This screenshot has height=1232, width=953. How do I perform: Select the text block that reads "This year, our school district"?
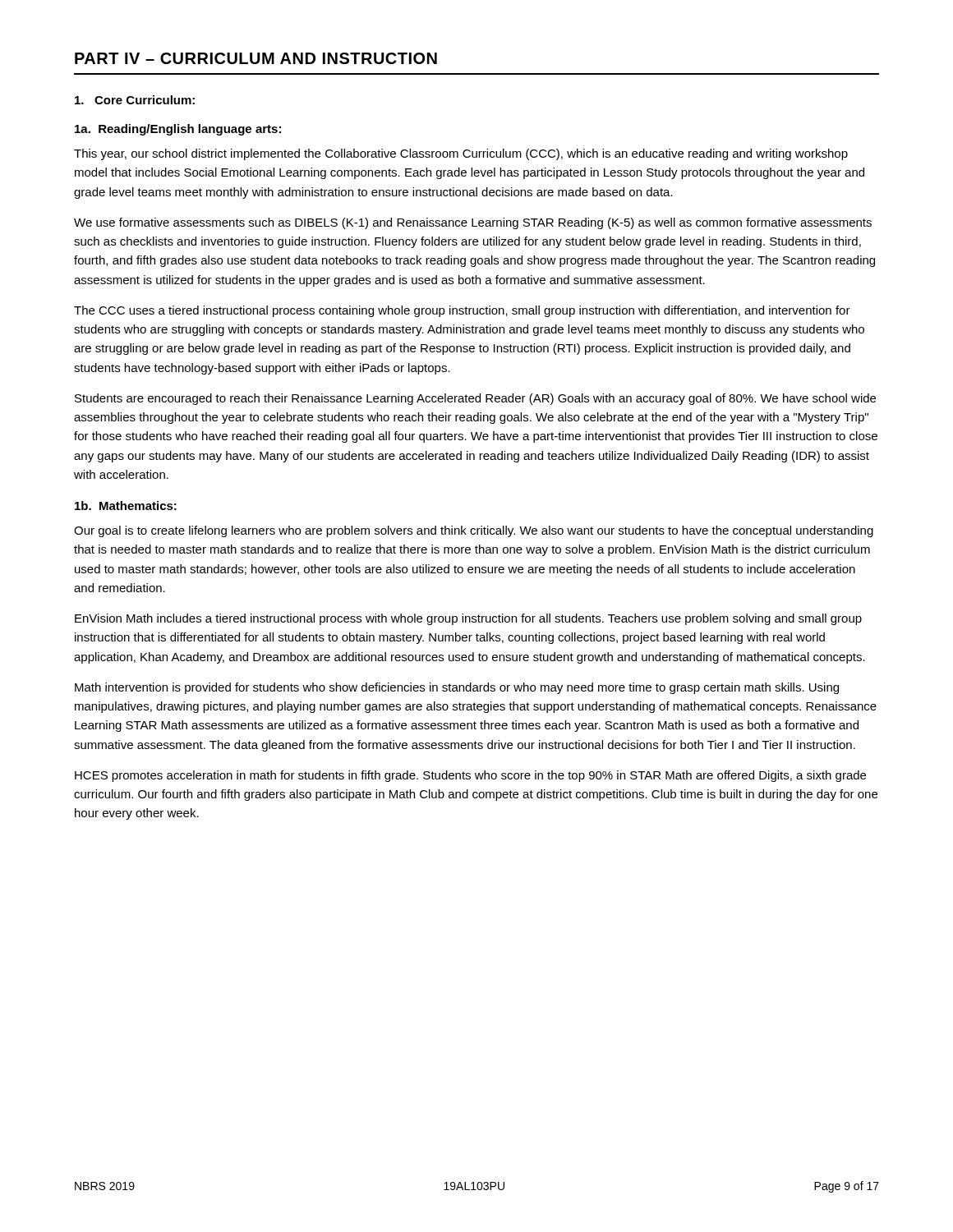point(470,172)
